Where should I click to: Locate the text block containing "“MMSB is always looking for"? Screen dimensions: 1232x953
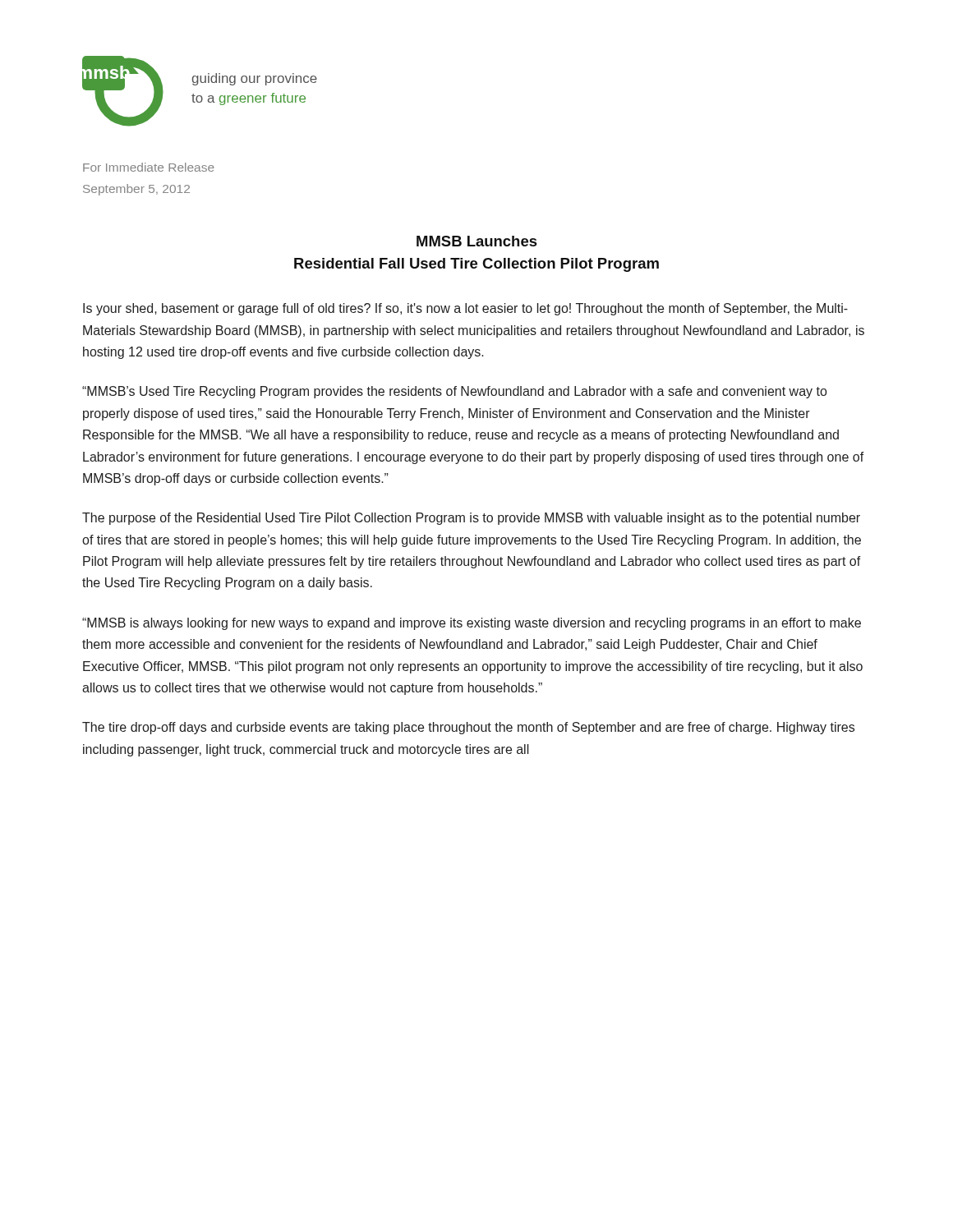coord(473,655)
